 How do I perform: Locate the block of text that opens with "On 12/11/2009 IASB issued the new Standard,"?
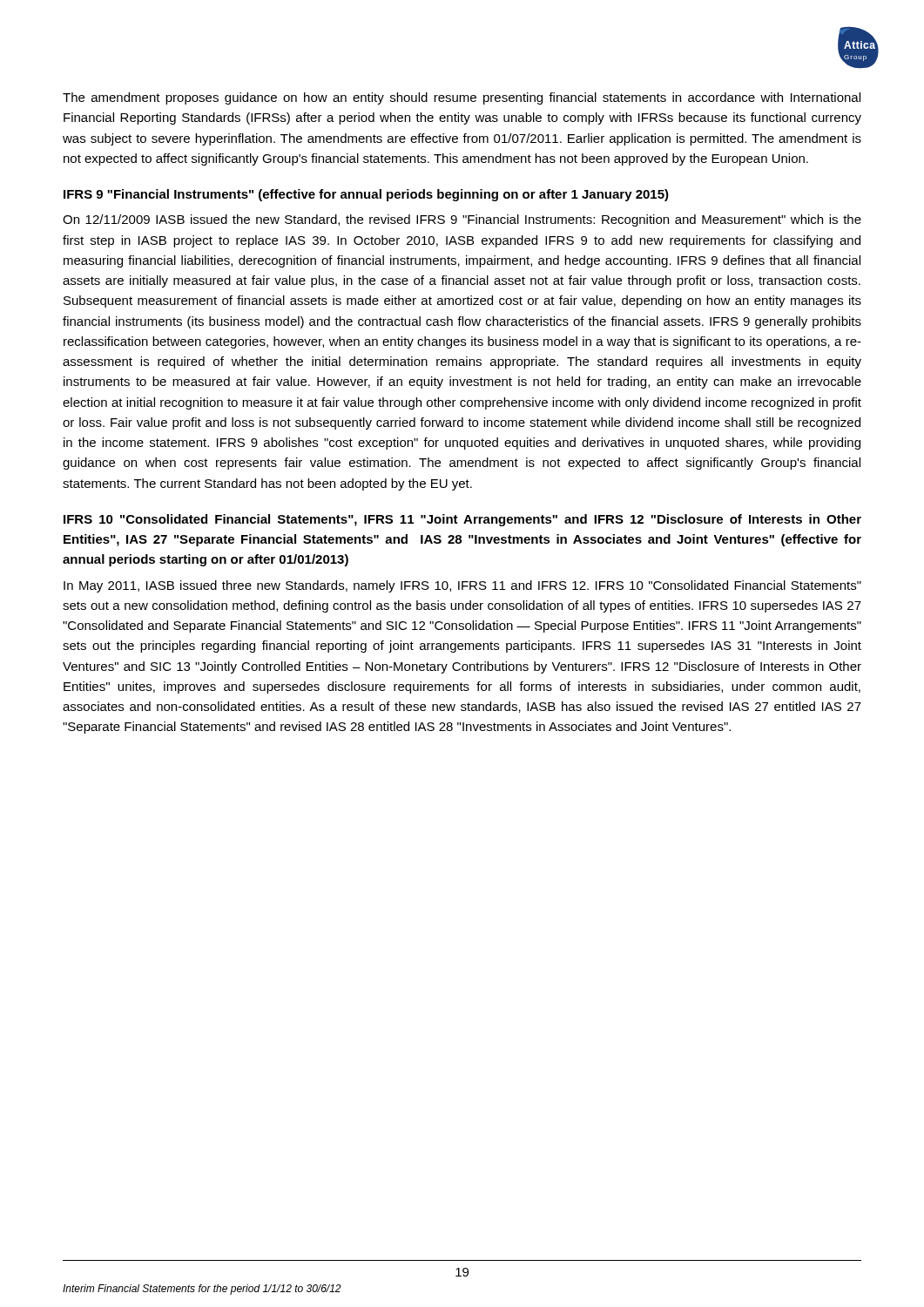pyautogui.click(x=462, y=351)
